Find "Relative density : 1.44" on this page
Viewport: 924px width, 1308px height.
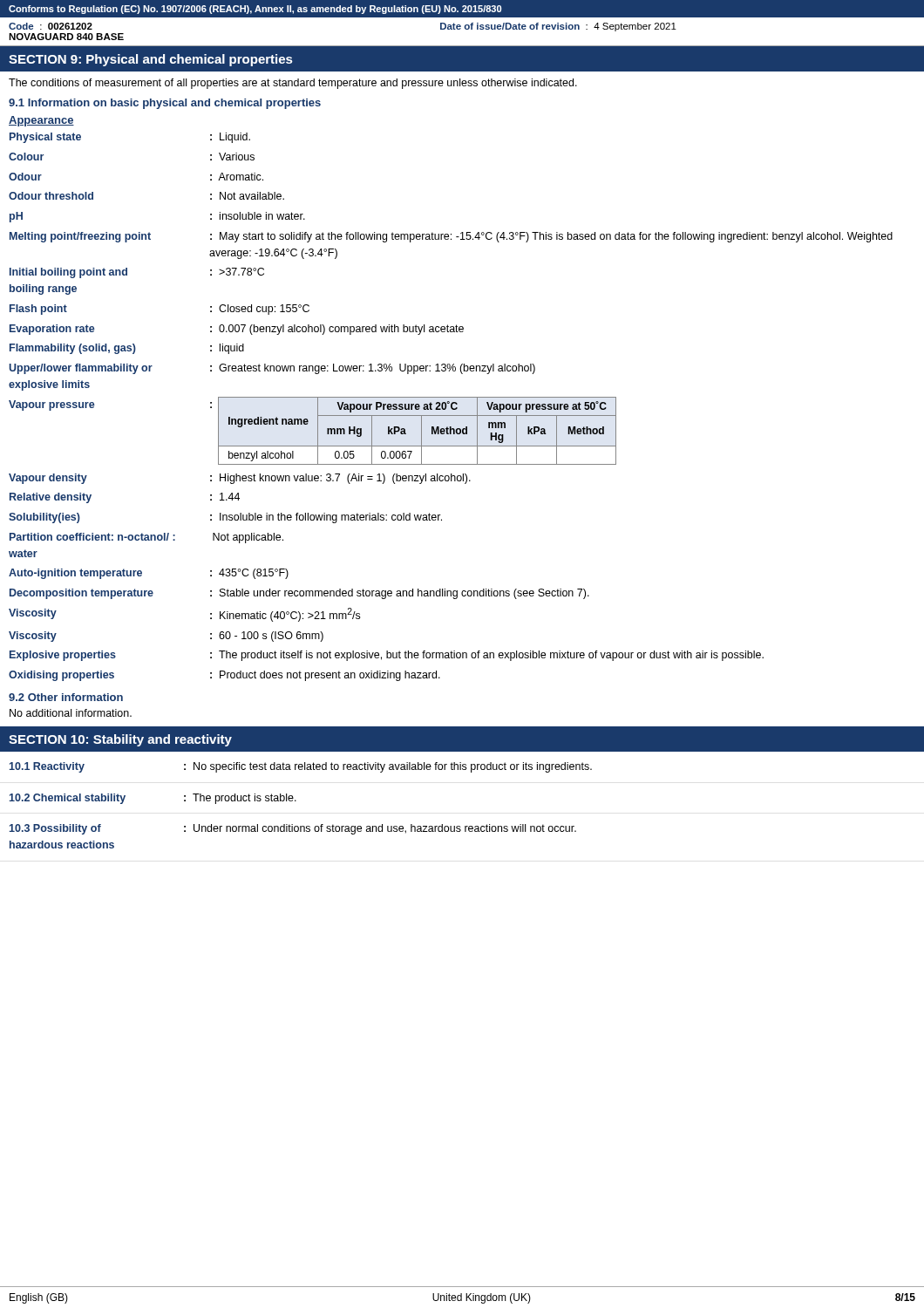click(x=45, y=497)
